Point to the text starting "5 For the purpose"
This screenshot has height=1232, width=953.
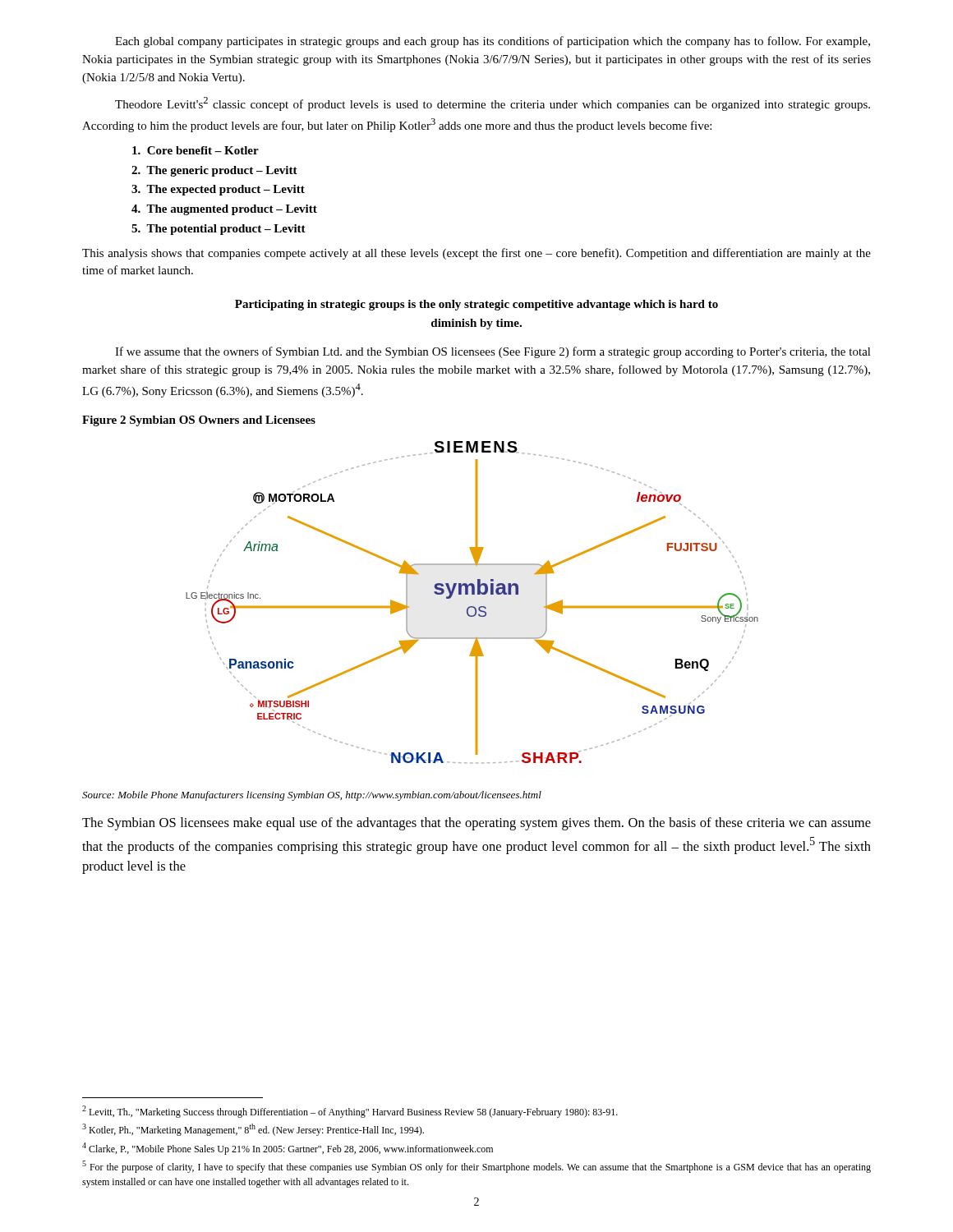click(x=476, y=1174)
